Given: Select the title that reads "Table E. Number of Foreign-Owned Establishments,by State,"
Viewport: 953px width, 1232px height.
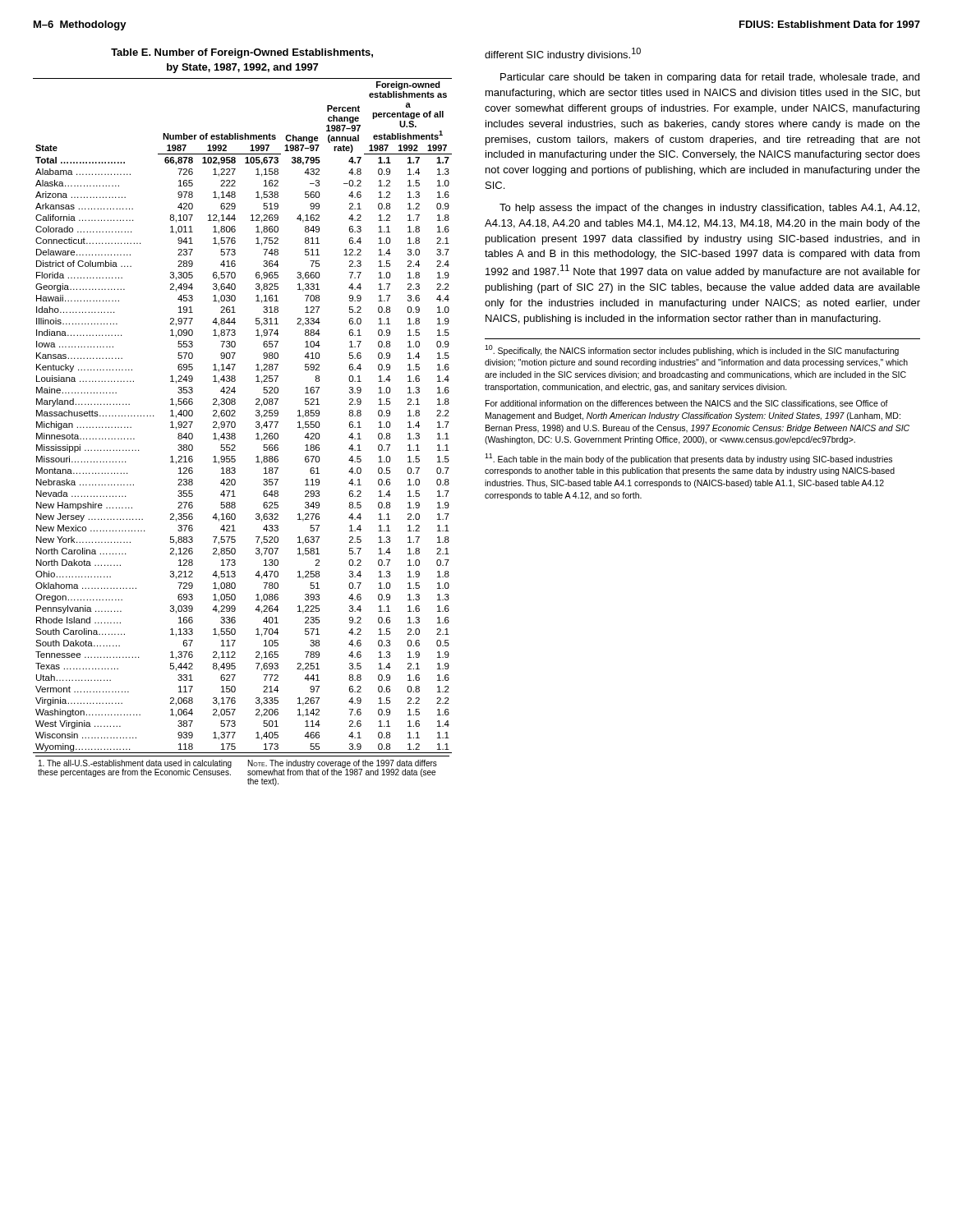Looking at the screenshot, I should point(242,59).
